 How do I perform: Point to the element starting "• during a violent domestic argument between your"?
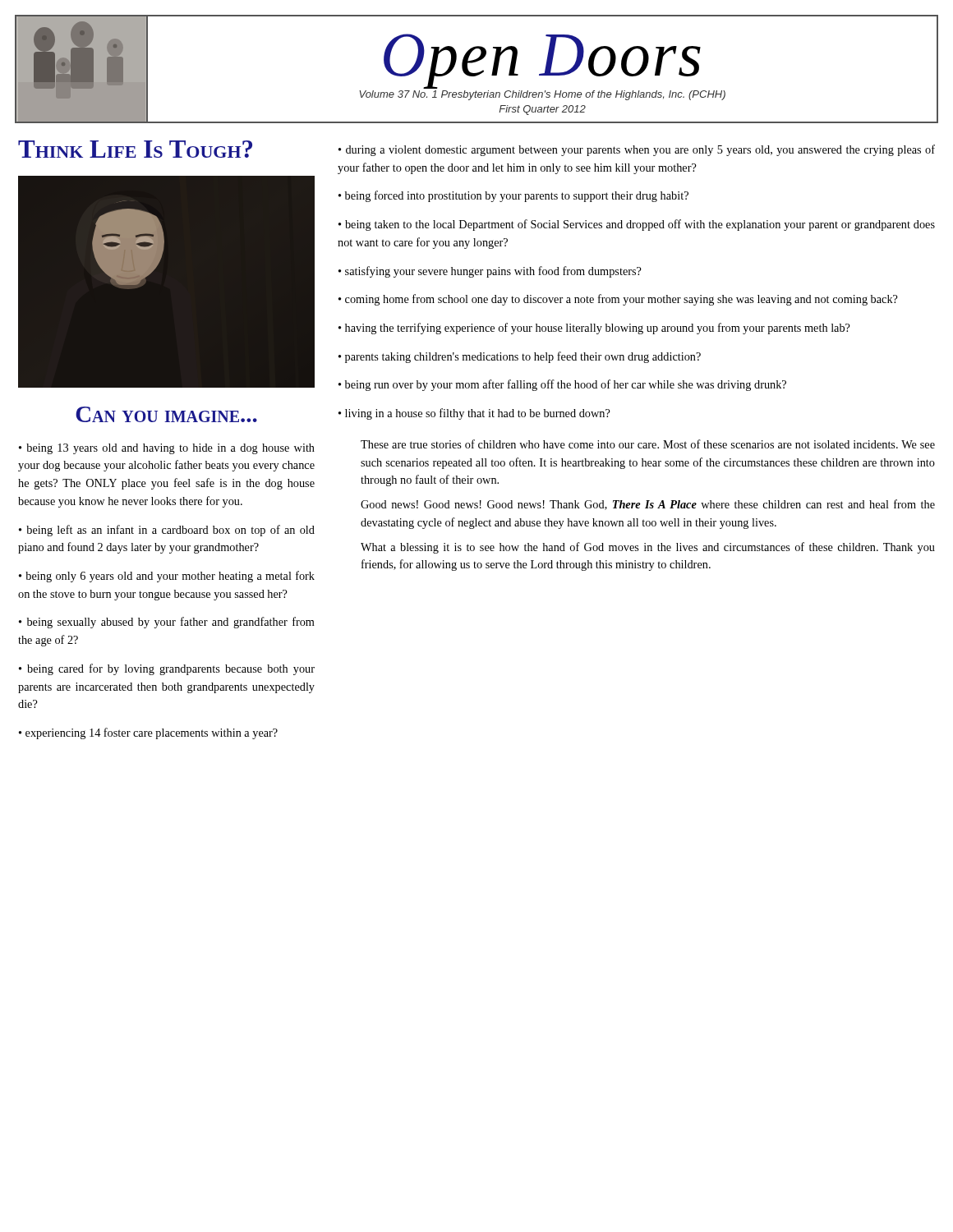pos(636,158)
